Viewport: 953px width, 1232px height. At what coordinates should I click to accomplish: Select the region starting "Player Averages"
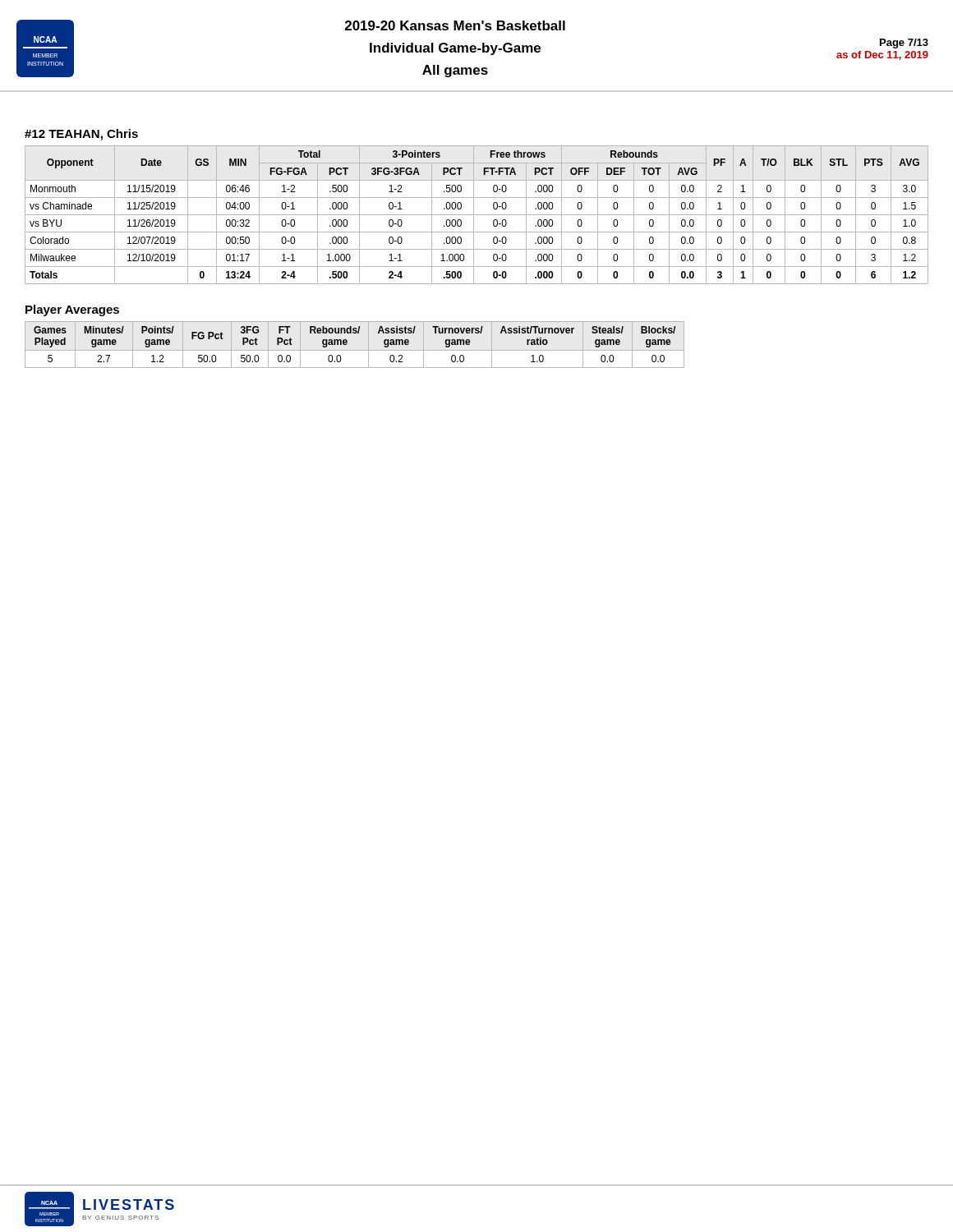pos(72,309)
